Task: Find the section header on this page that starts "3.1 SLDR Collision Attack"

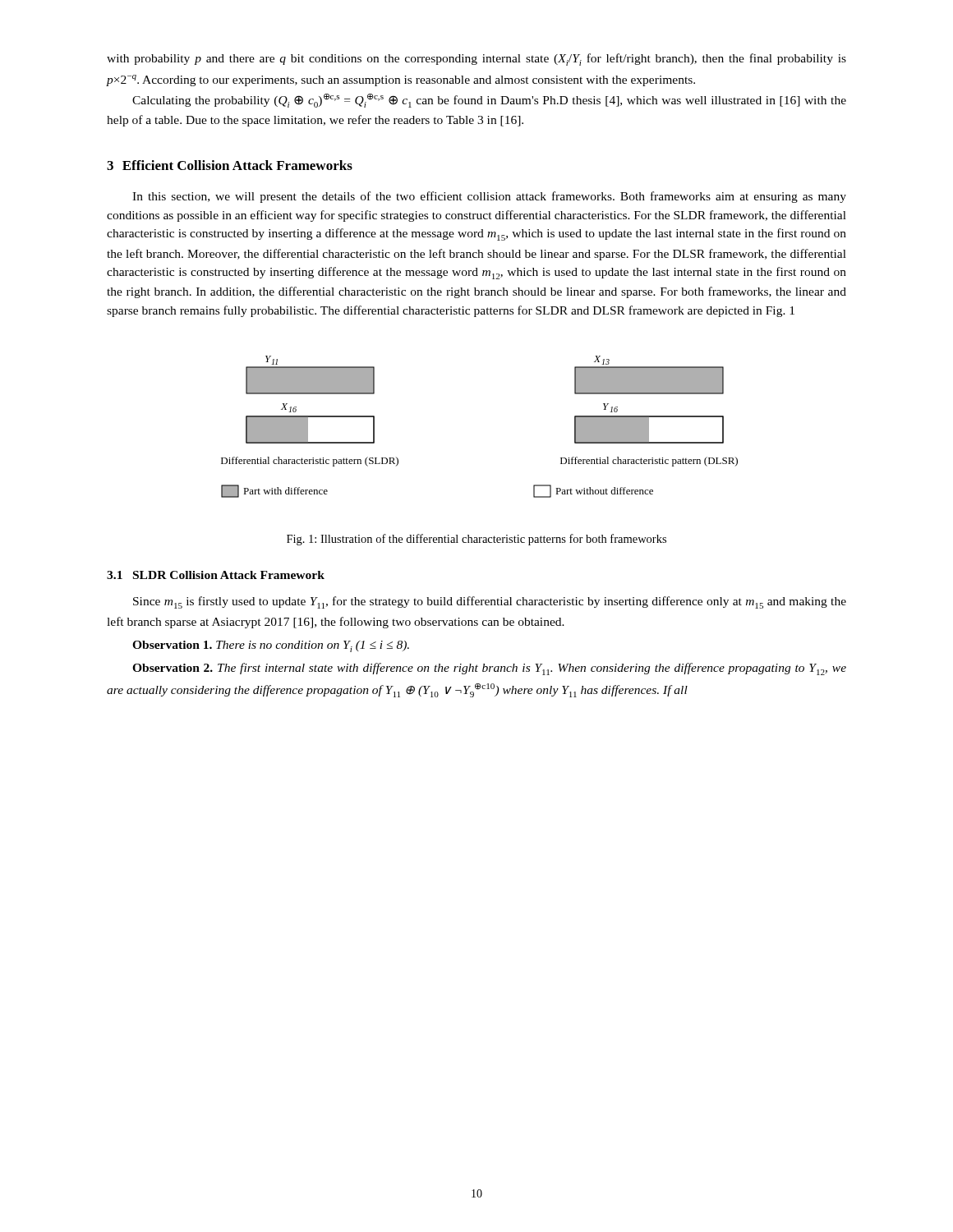Action: click(x=216, y=574)
